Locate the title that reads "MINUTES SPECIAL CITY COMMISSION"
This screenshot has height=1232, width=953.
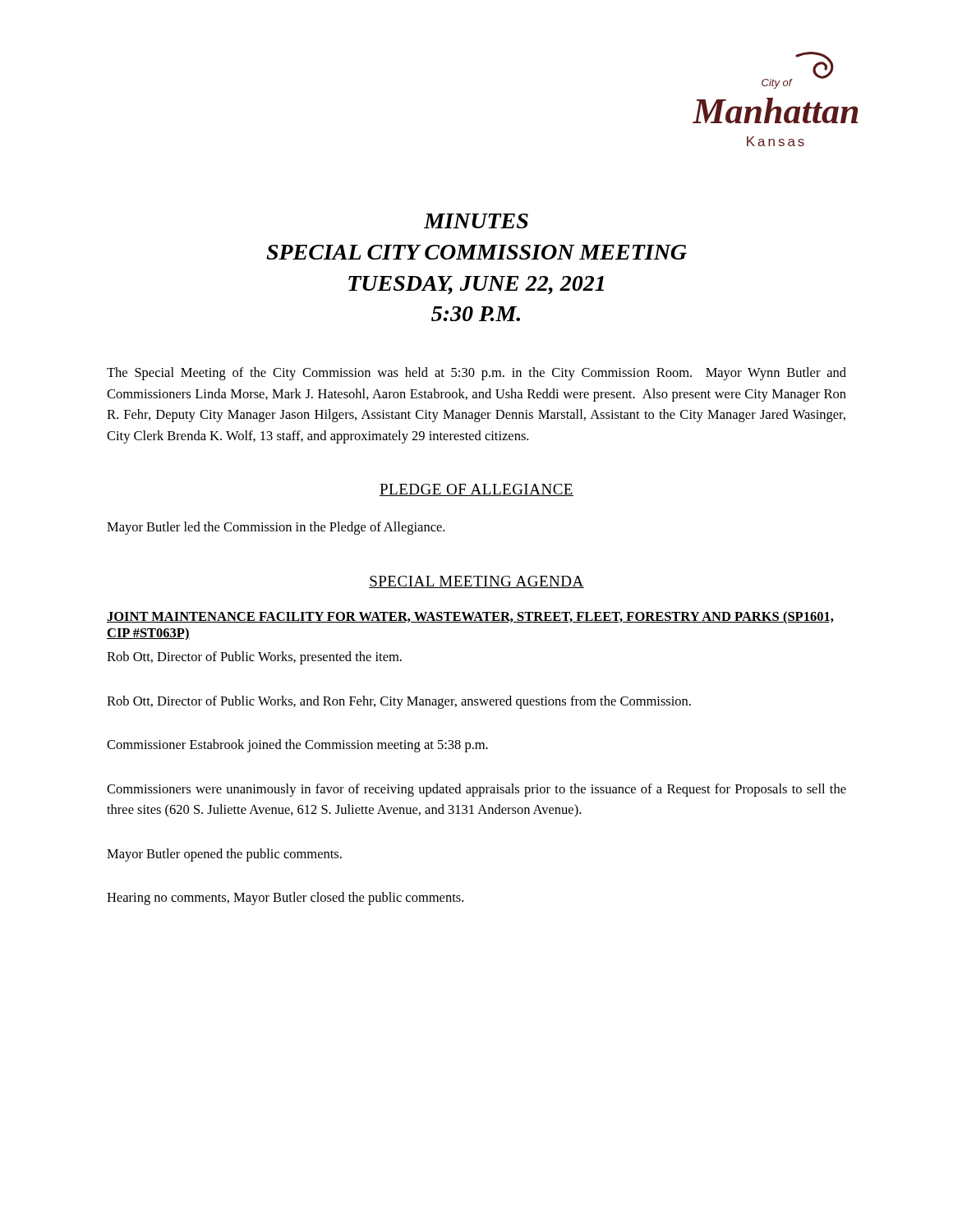click(476, 267)
